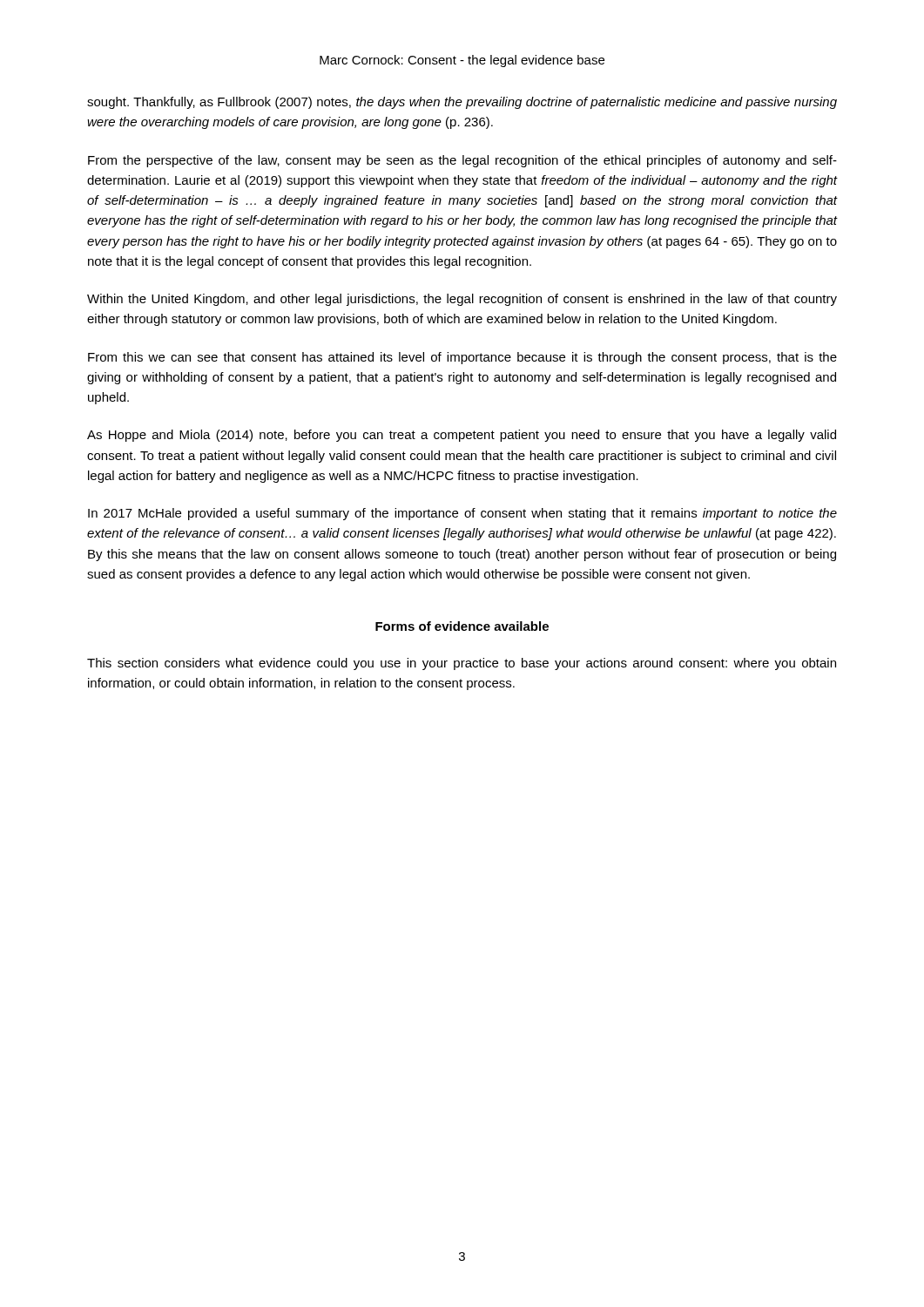The image size is (924, 1307).
Task: Navigate to the block starting "sought. Thankfully, as Fullbrook (2007) notes, the days"
Action: (462, 112)
